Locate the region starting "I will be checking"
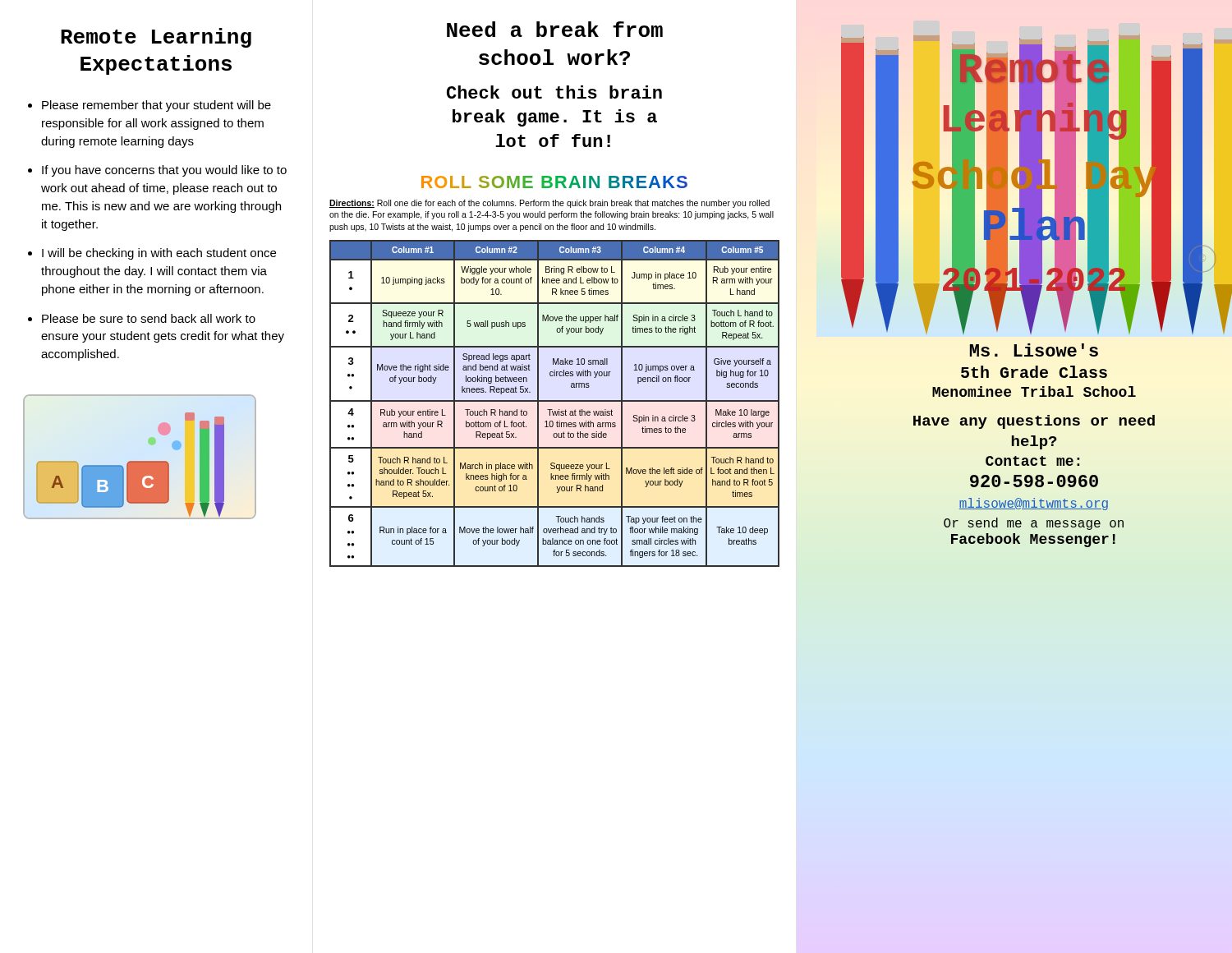Viewport: 1232px width, 953px height. pyautogui.click(x=159, y=271)
